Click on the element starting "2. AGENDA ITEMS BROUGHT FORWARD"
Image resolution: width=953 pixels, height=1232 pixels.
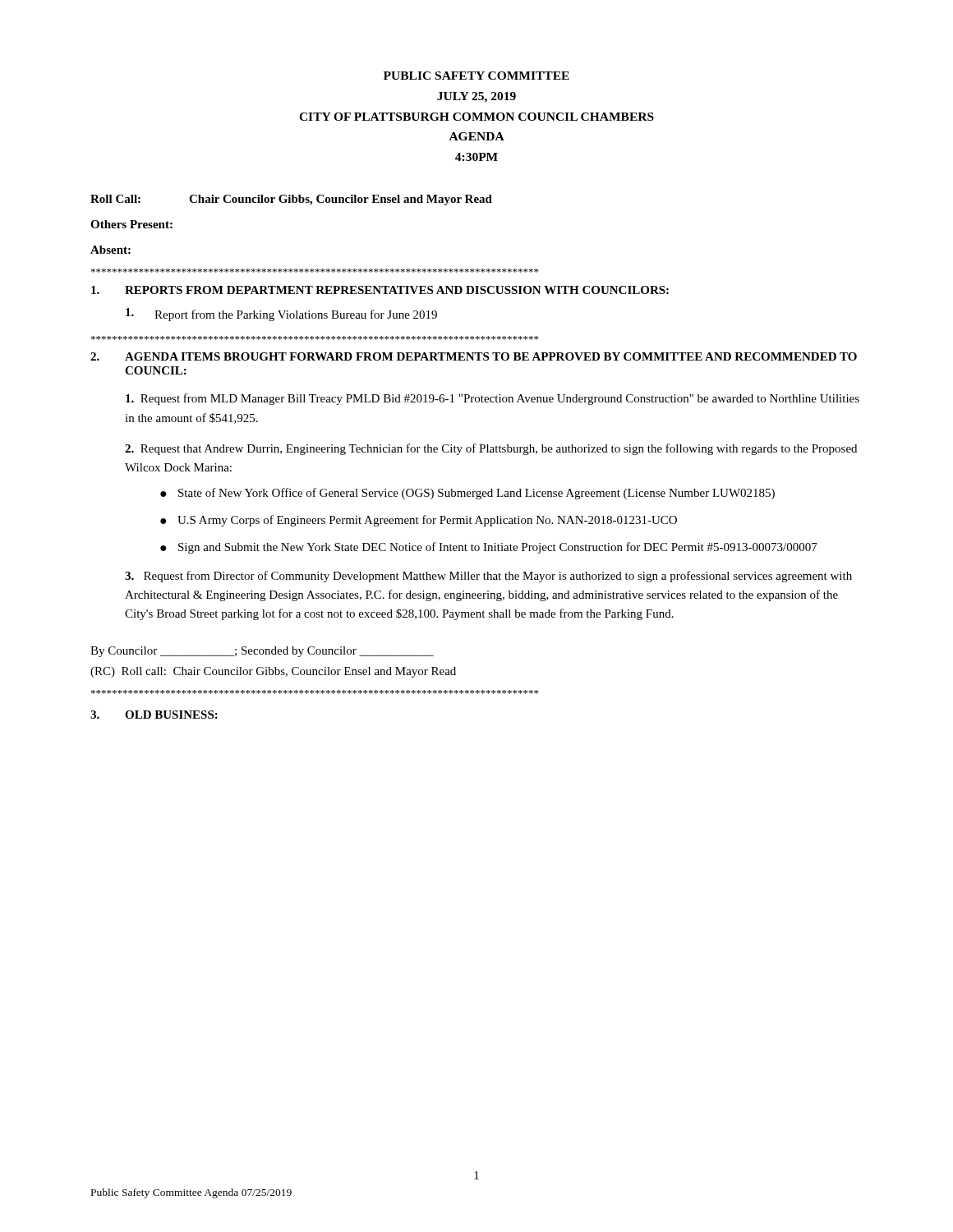(476, 364)
